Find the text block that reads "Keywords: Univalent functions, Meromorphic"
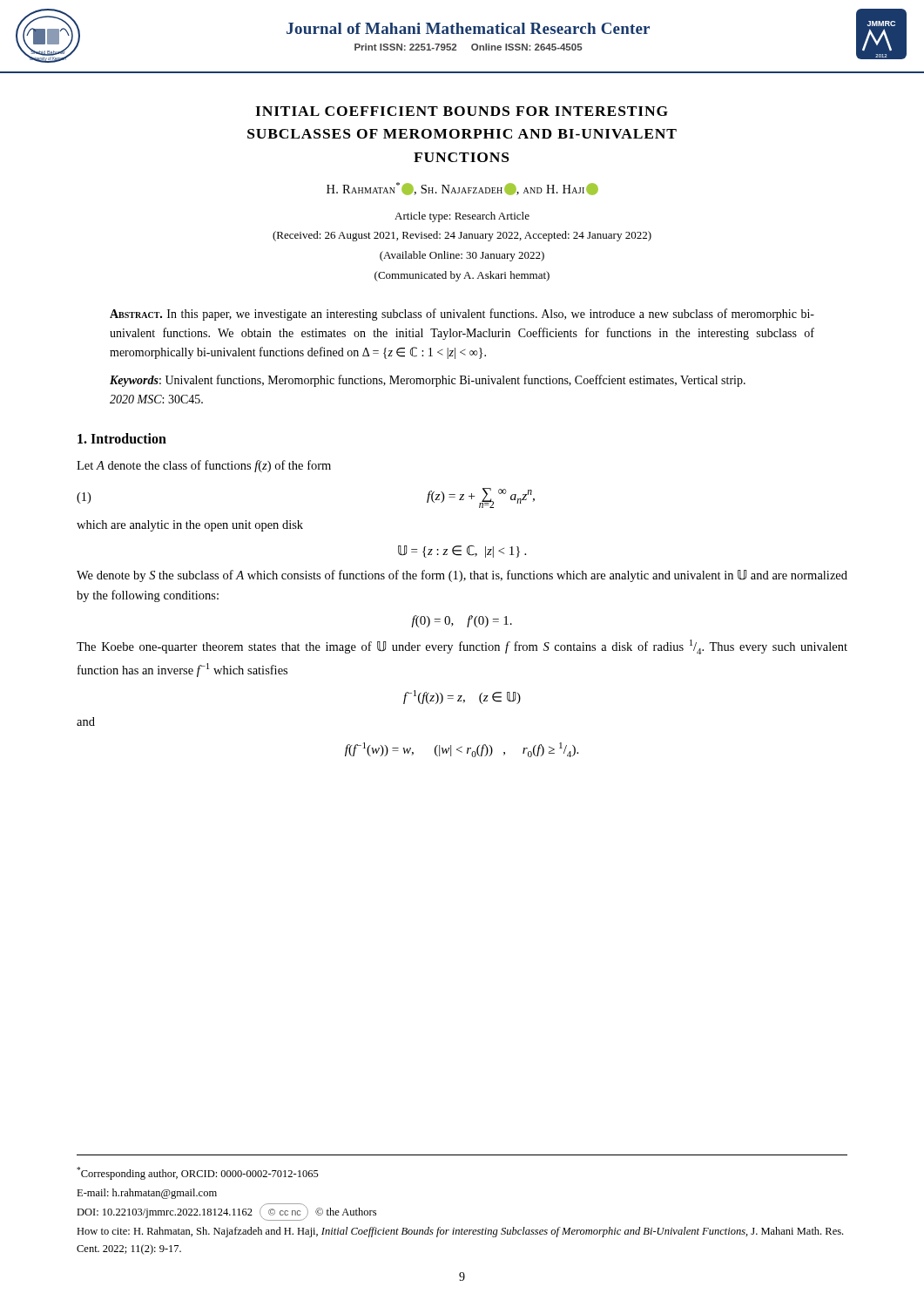924x1307 pixels. [x=428, y=390]
